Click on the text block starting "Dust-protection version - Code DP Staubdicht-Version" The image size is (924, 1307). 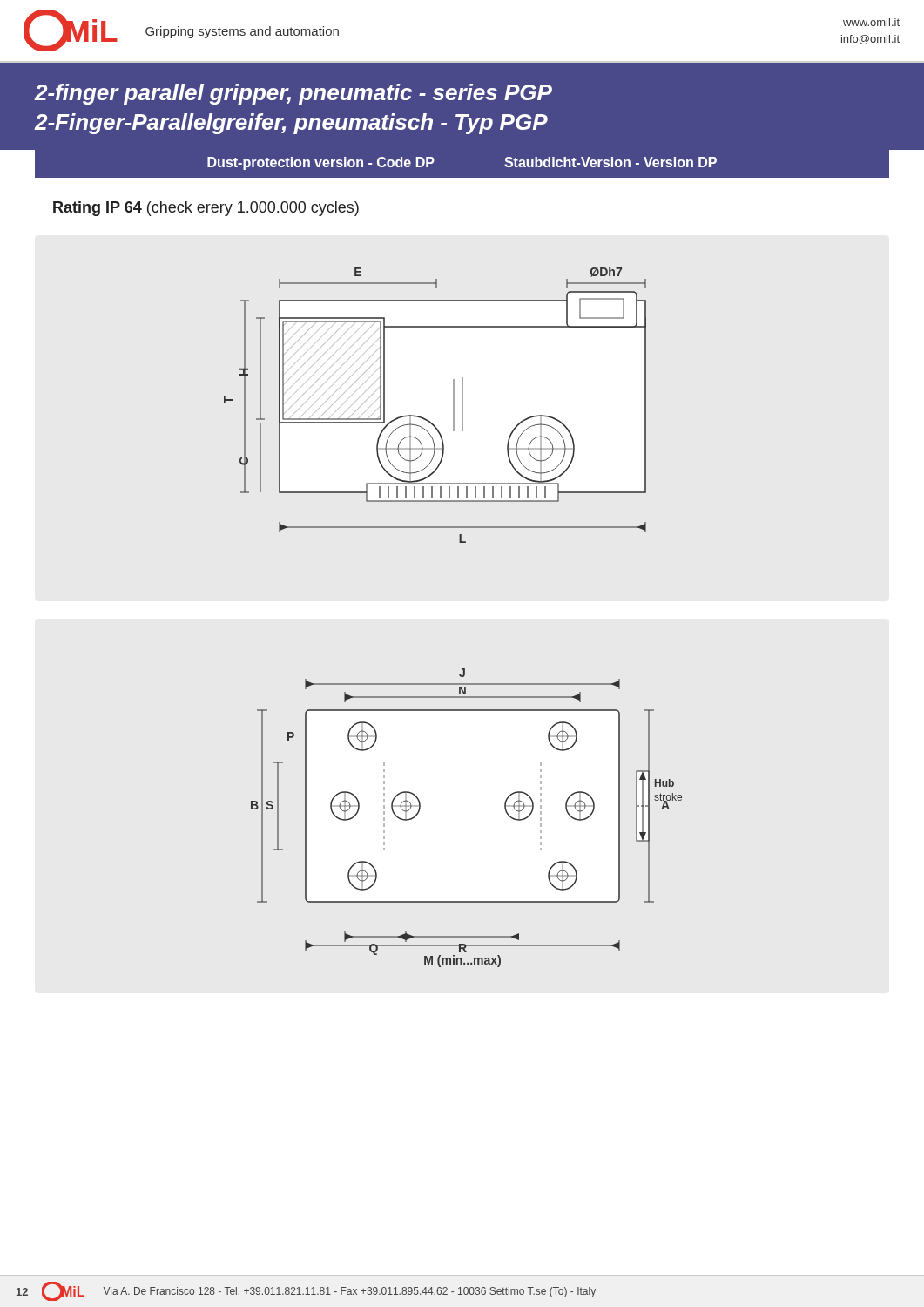323,163
